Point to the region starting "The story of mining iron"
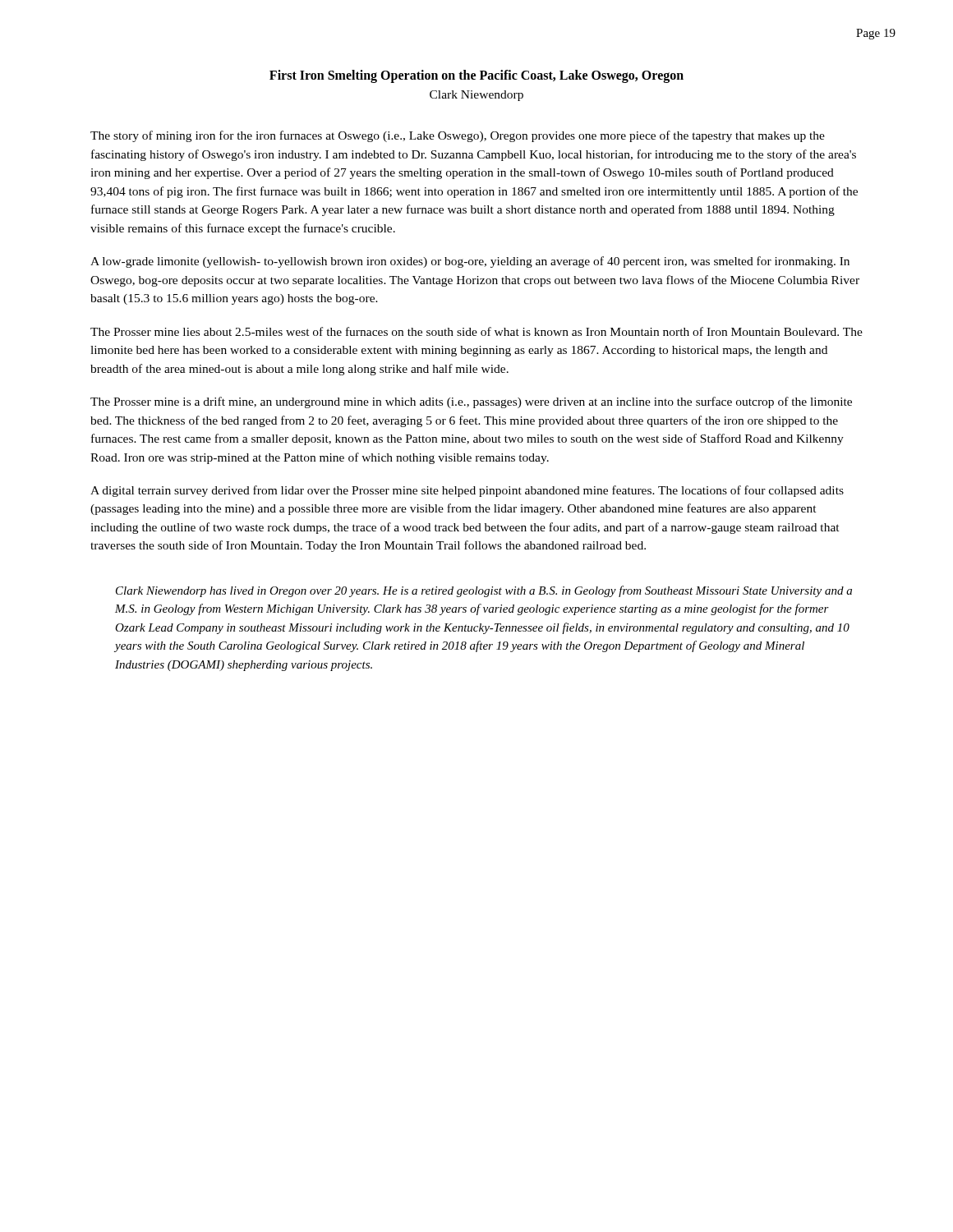Viewport: 953px width, 1232px height. coord(474,182)
